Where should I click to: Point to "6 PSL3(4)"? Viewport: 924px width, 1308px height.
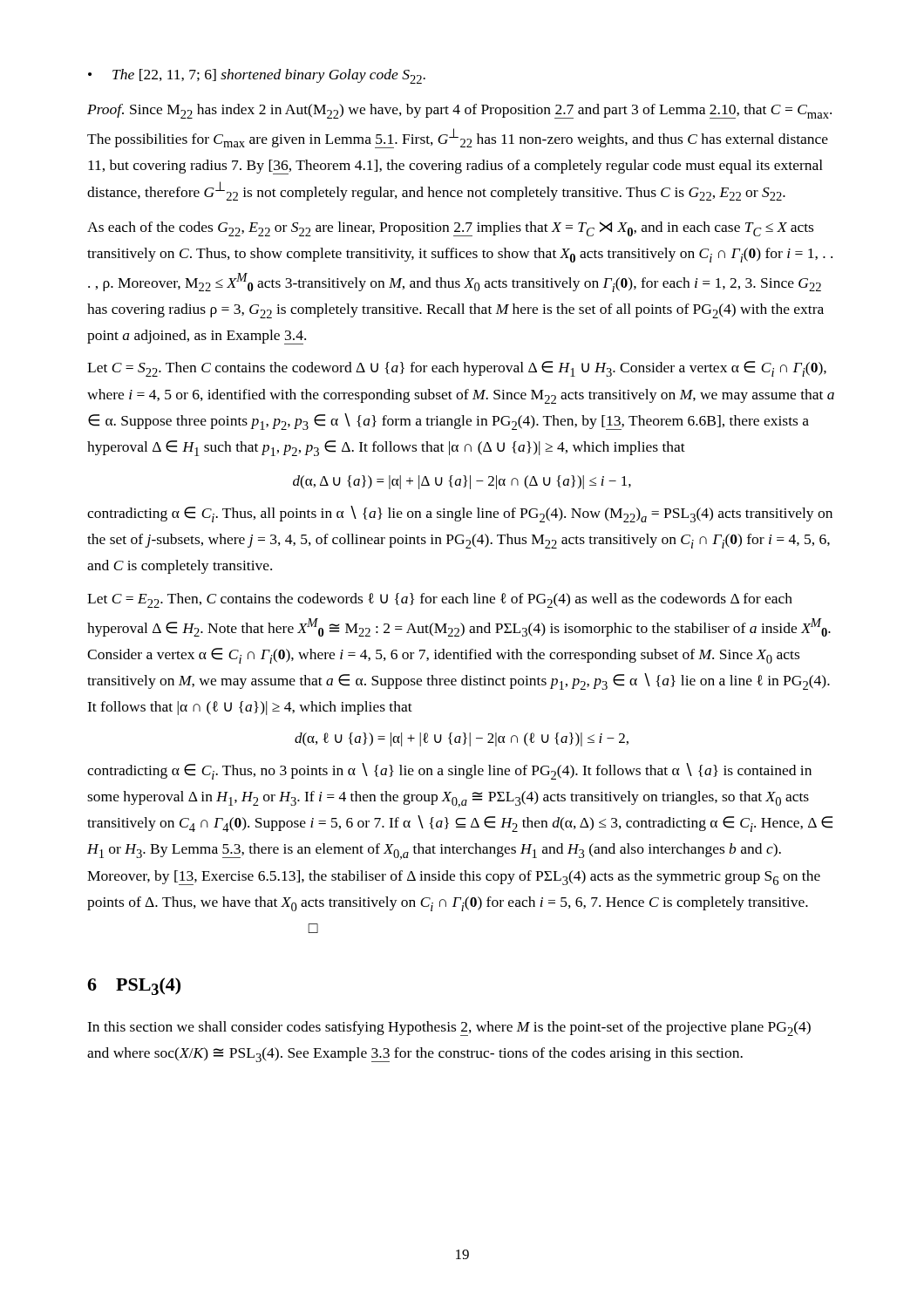coord(134,986)
